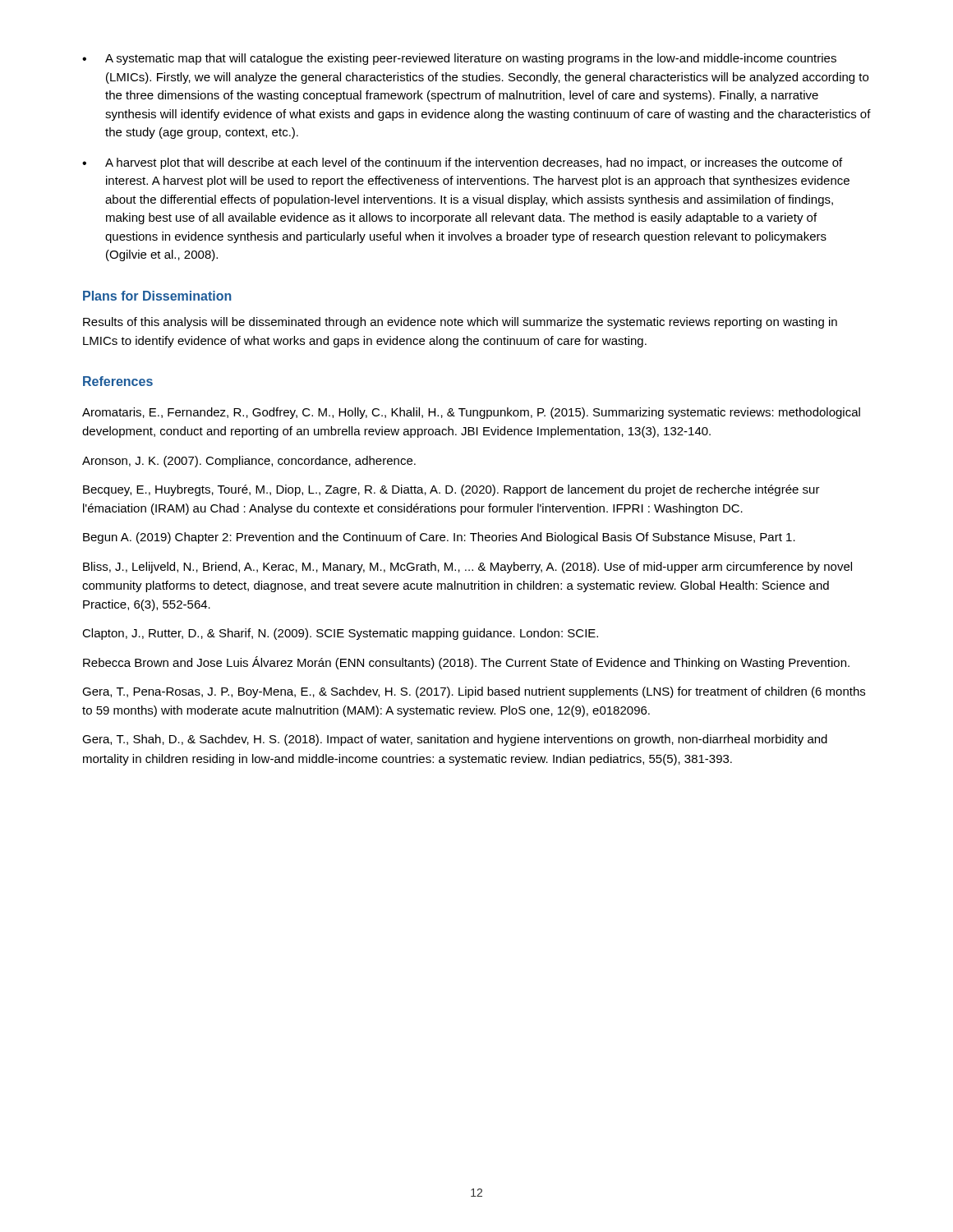
Task: Click the passage that begins "Aromataris, E., Fernandez, R., Godfrey,"
Action: pyautogui.click(x=471, y=421)
